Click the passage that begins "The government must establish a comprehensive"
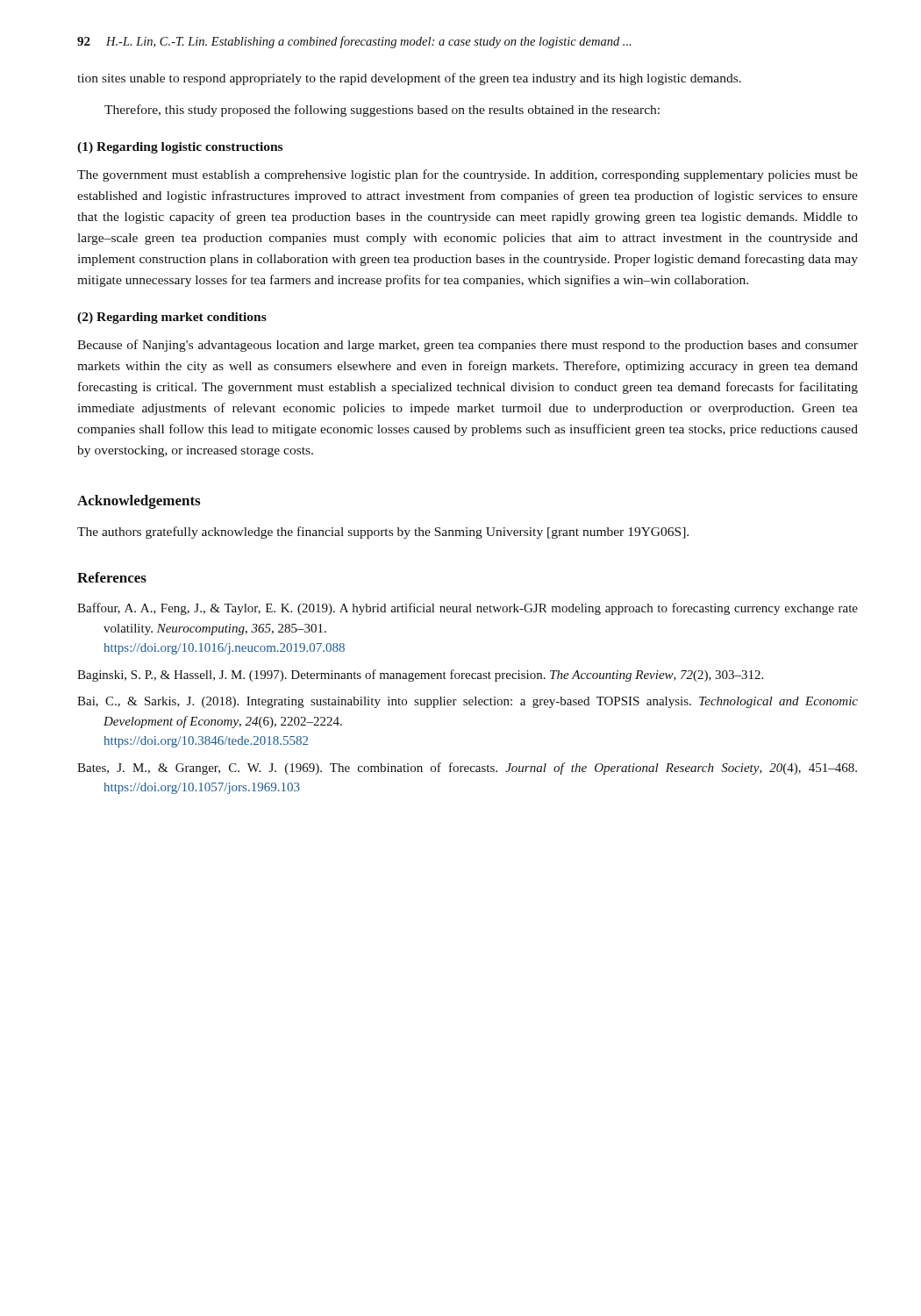The width and height of the screenshot is (921, 1316). [467, 227]
